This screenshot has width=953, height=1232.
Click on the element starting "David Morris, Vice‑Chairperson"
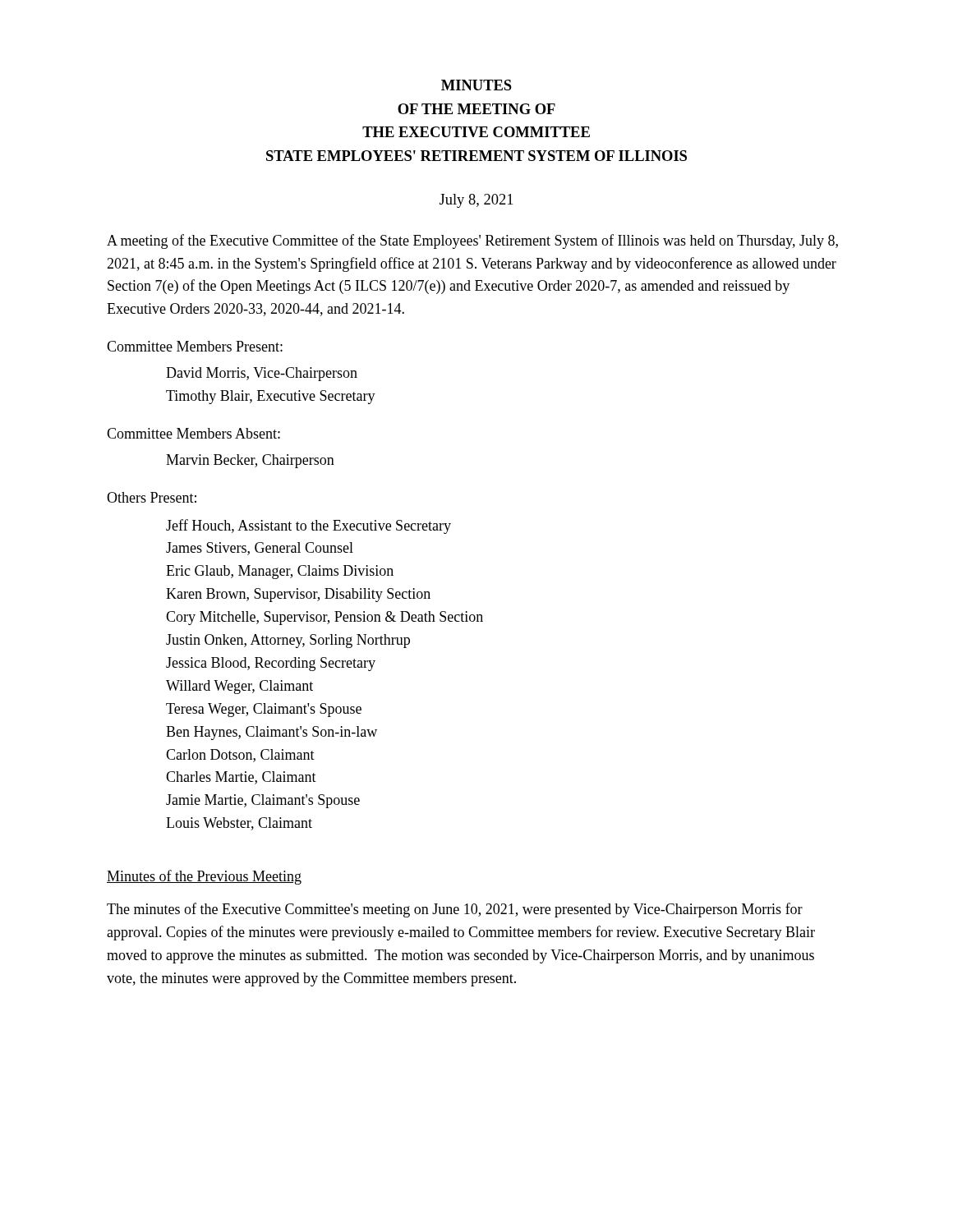click(x=262, y=373)
